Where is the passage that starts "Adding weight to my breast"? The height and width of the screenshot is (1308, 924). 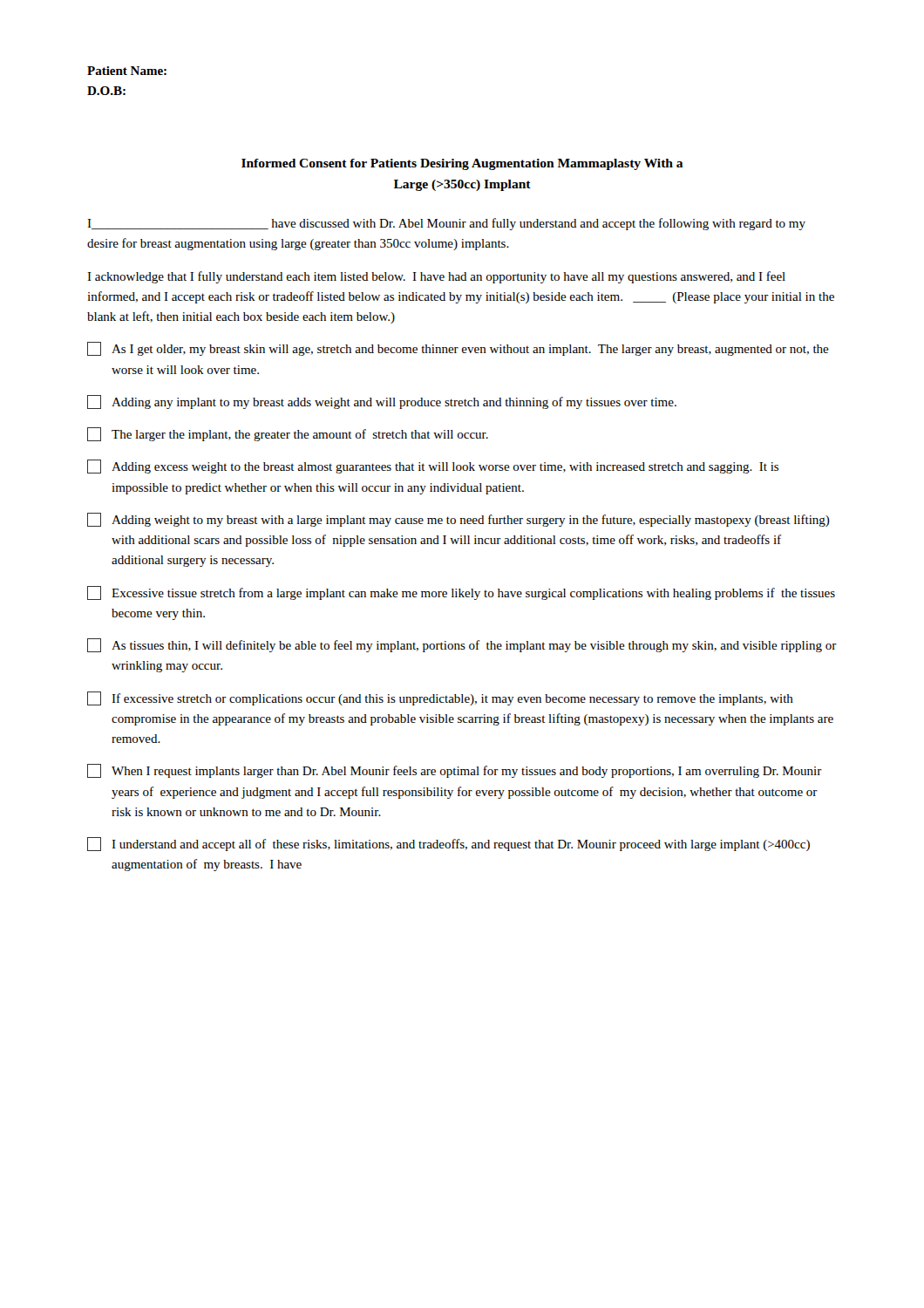point(462,540)
